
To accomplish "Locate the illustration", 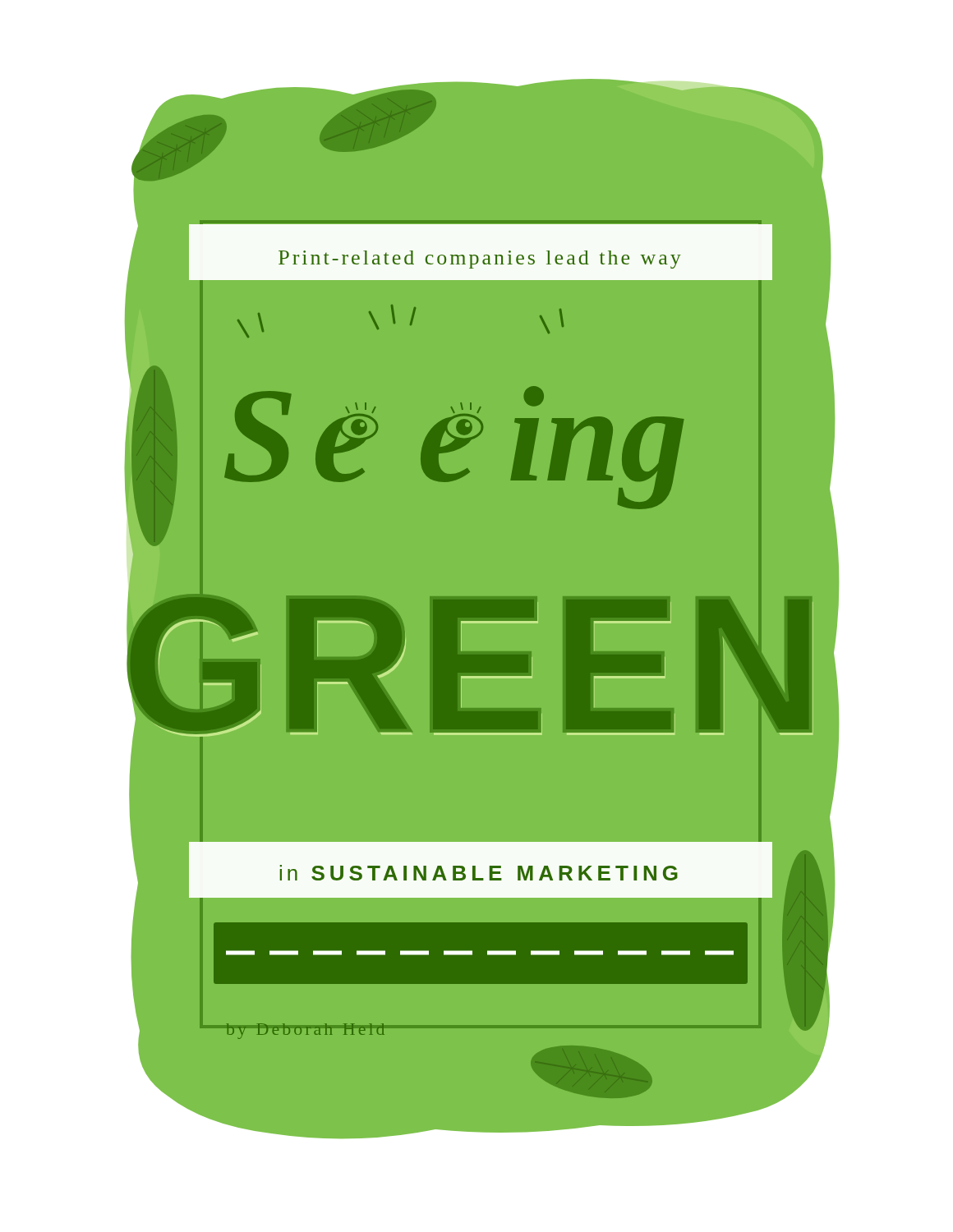I will [x=476, y=616].
